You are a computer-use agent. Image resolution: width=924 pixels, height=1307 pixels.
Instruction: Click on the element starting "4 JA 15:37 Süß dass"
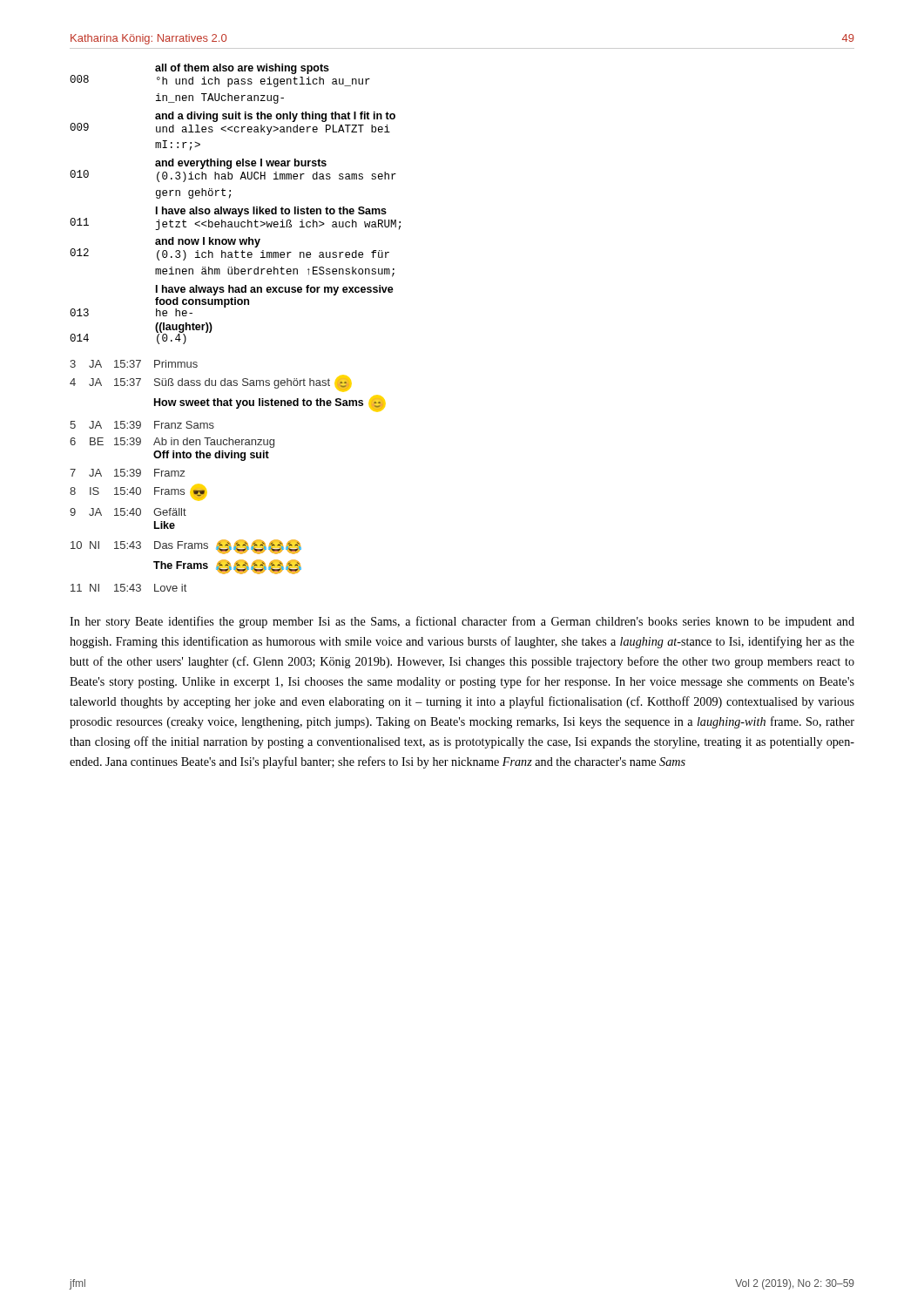pos(210,383)
